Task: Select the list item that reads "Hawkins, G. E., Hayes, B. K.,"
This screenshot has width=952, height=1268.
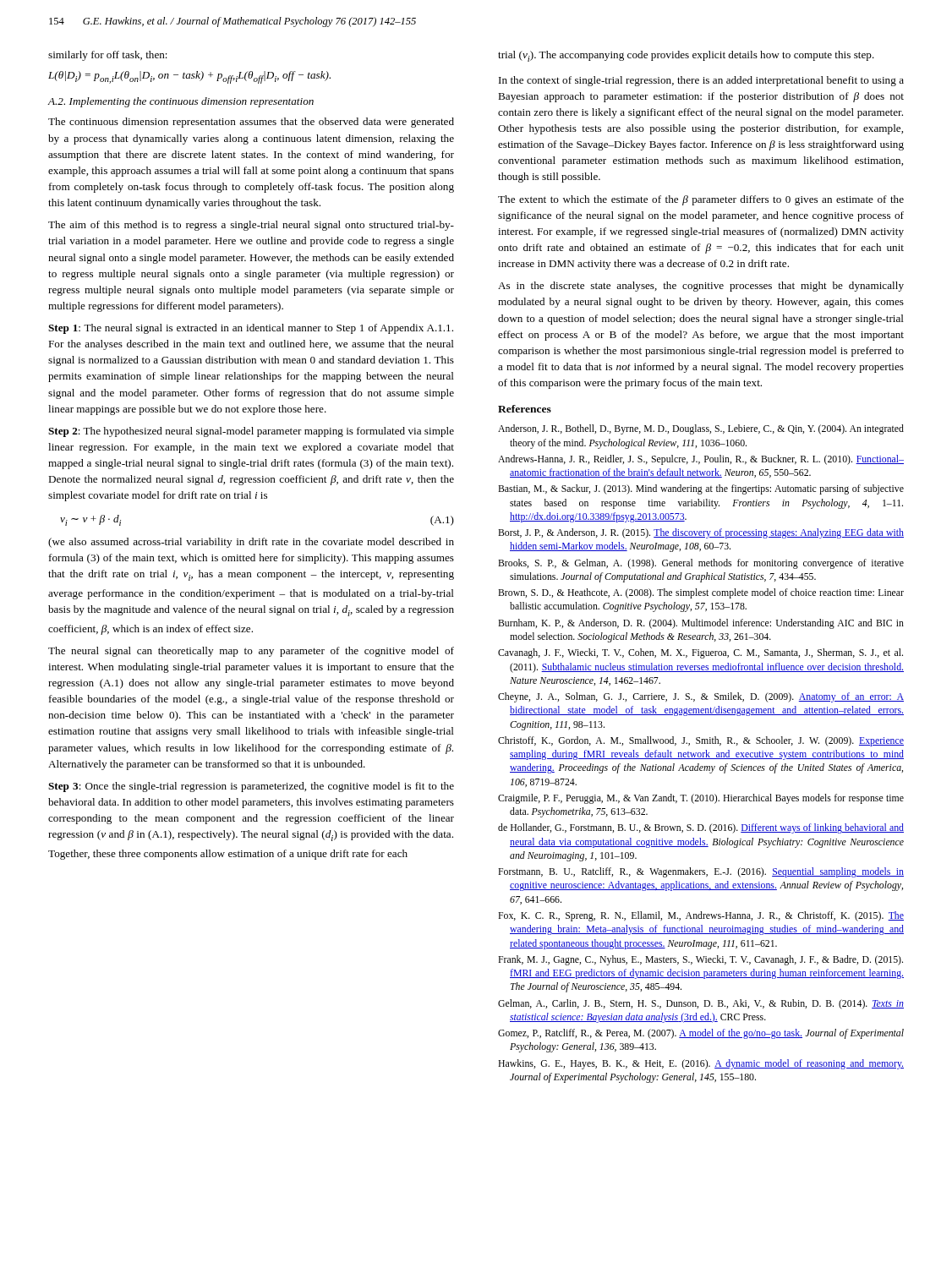Action: [x=701, y=1070]
